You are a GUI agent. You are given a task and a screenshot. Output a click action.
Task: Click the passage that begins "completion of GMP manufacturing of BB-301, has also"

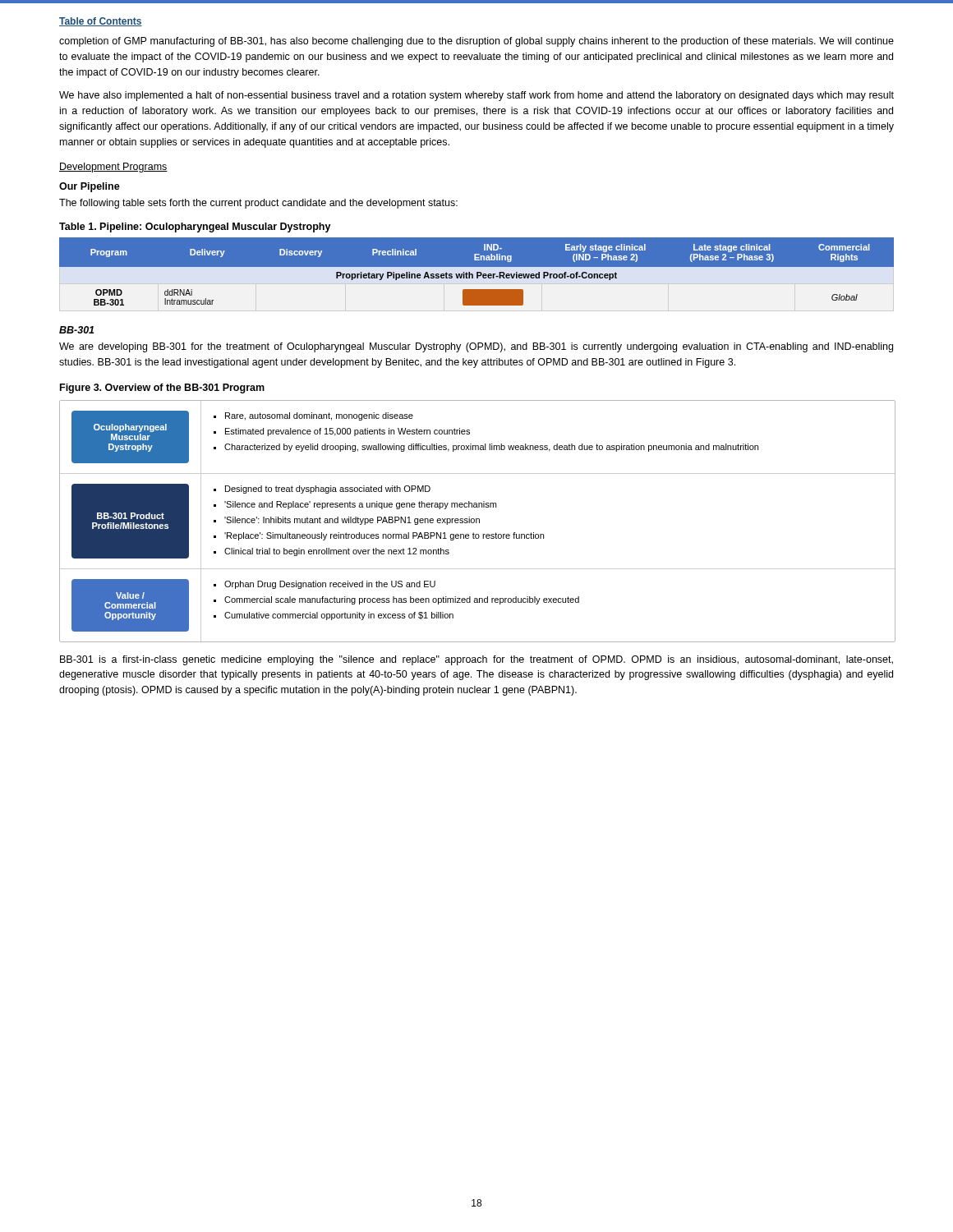coord(476,56)
